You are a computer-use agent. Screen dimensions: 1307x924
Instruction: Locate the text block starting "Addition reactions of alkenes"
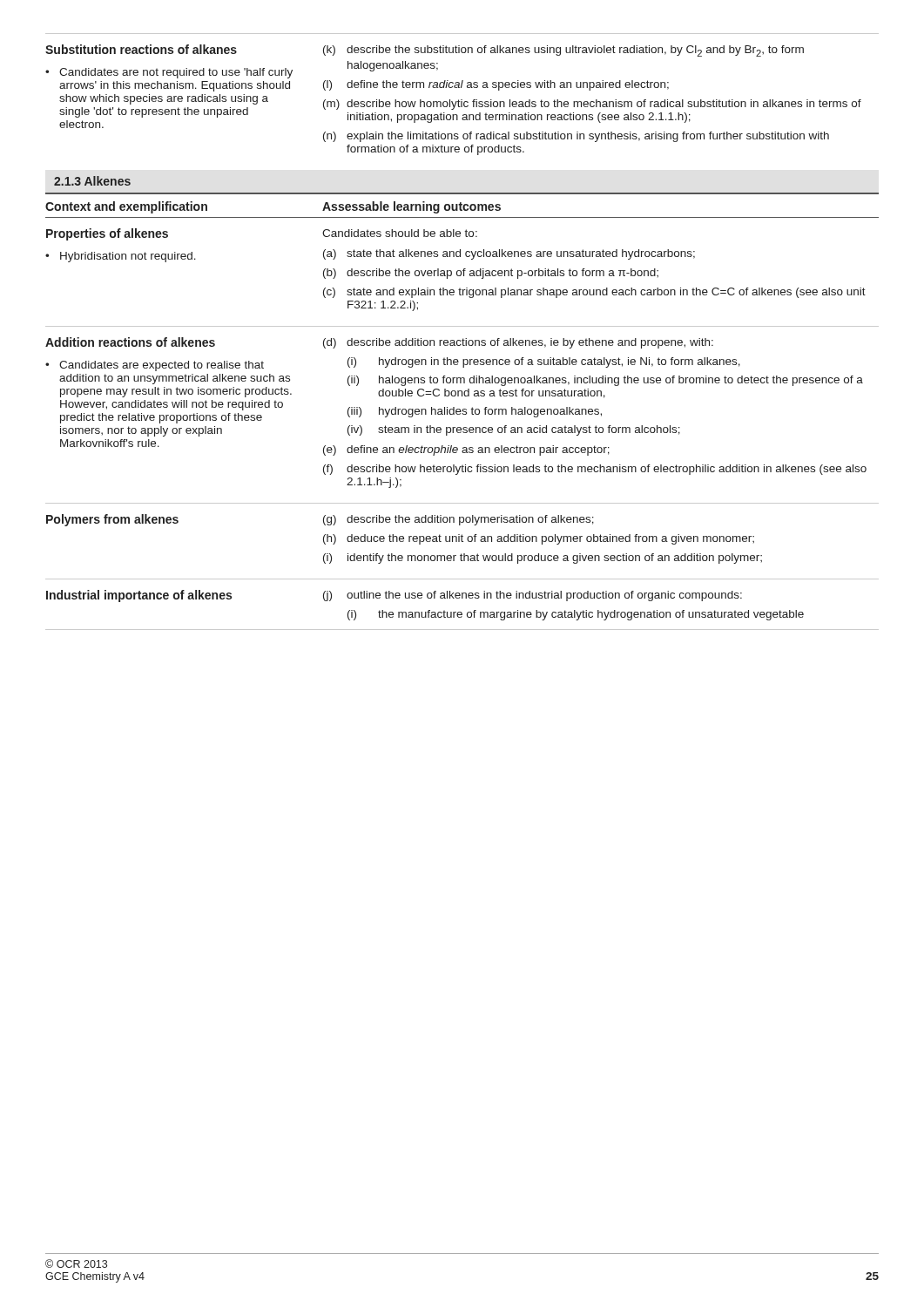pyautogui.click(x=130, y=342)
